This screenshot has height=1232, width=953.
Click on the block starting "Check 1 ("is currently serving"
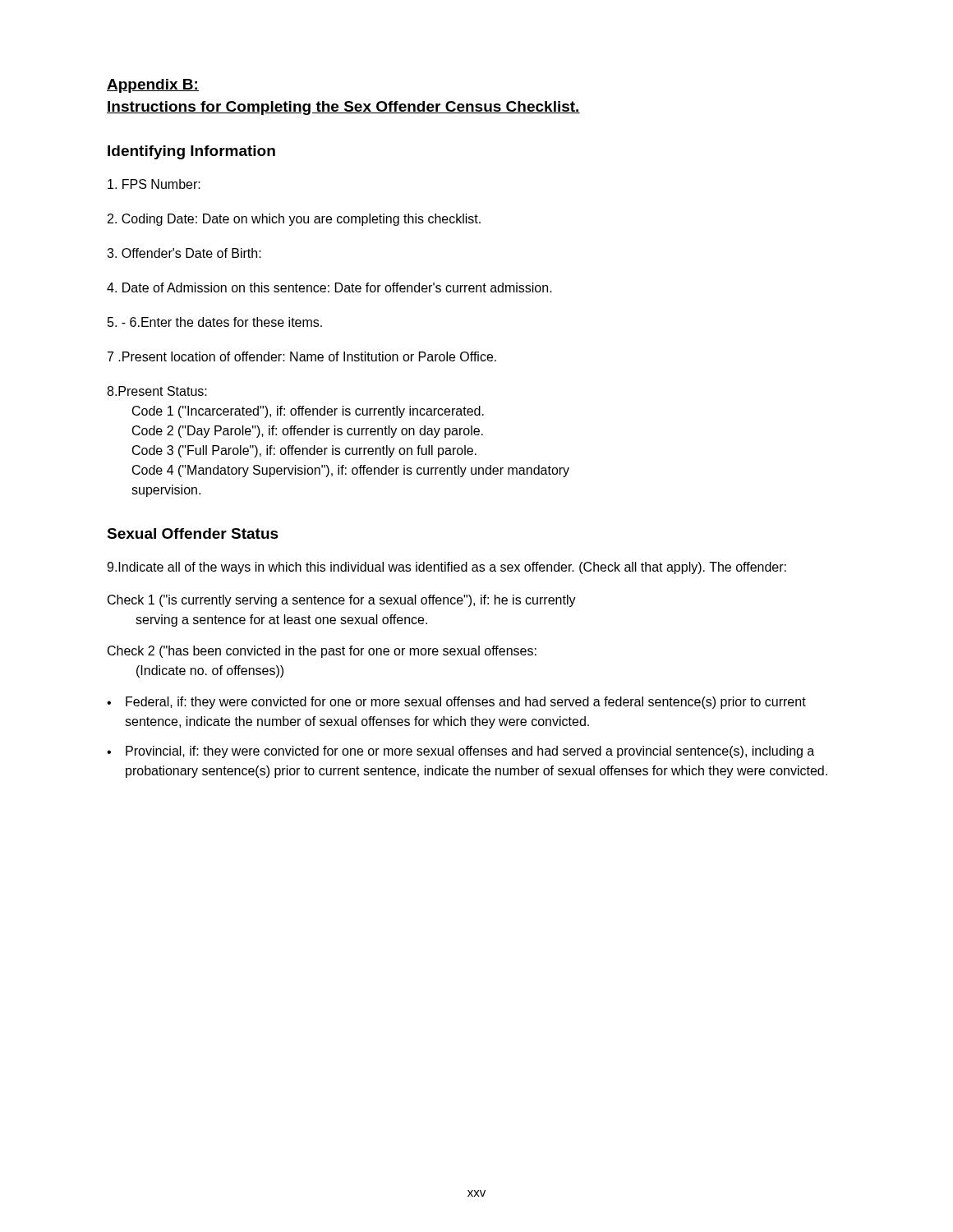click(x=341, y=610)
